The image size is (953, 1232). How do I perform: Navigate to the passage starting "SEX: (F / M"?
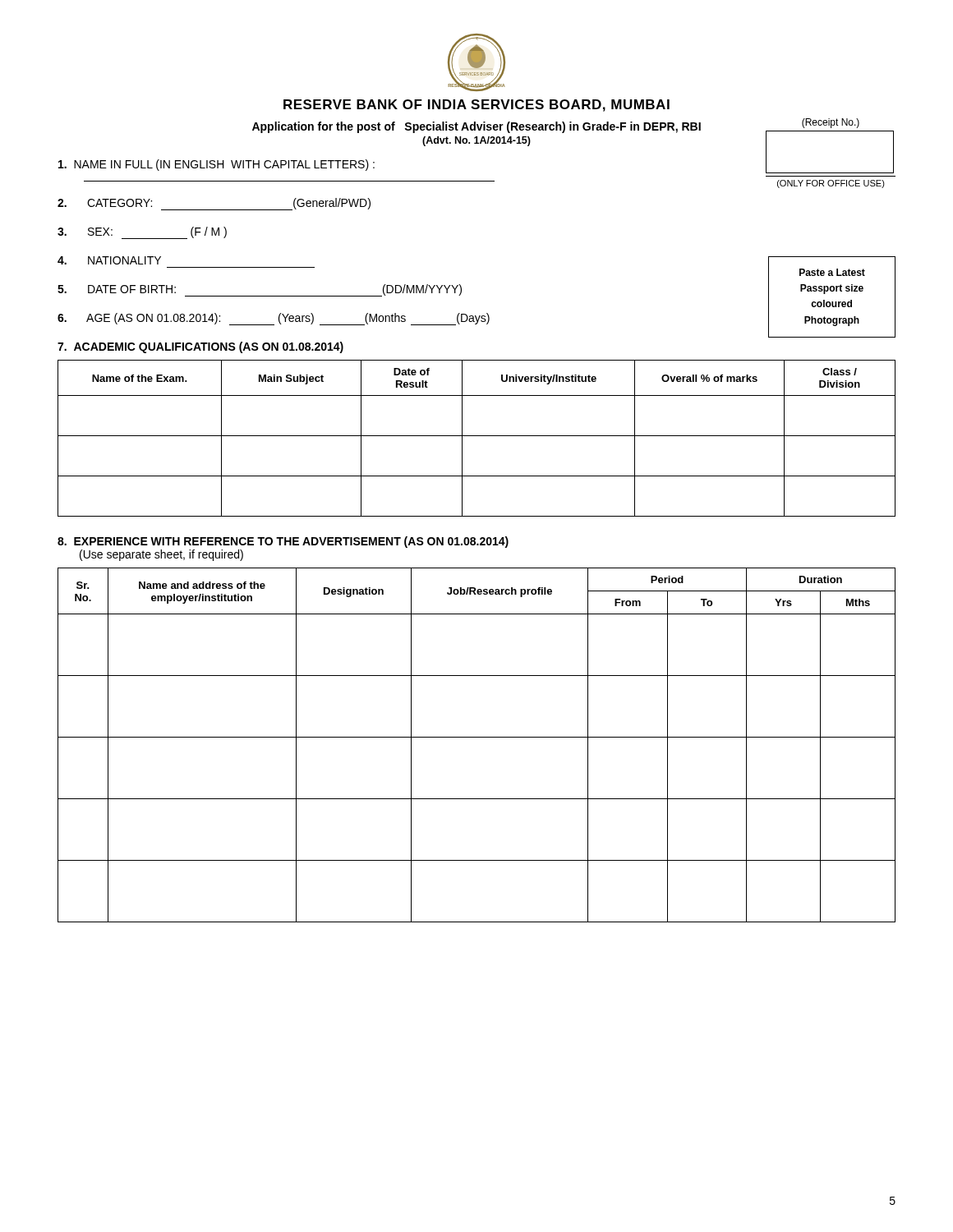tap(142, 232)
